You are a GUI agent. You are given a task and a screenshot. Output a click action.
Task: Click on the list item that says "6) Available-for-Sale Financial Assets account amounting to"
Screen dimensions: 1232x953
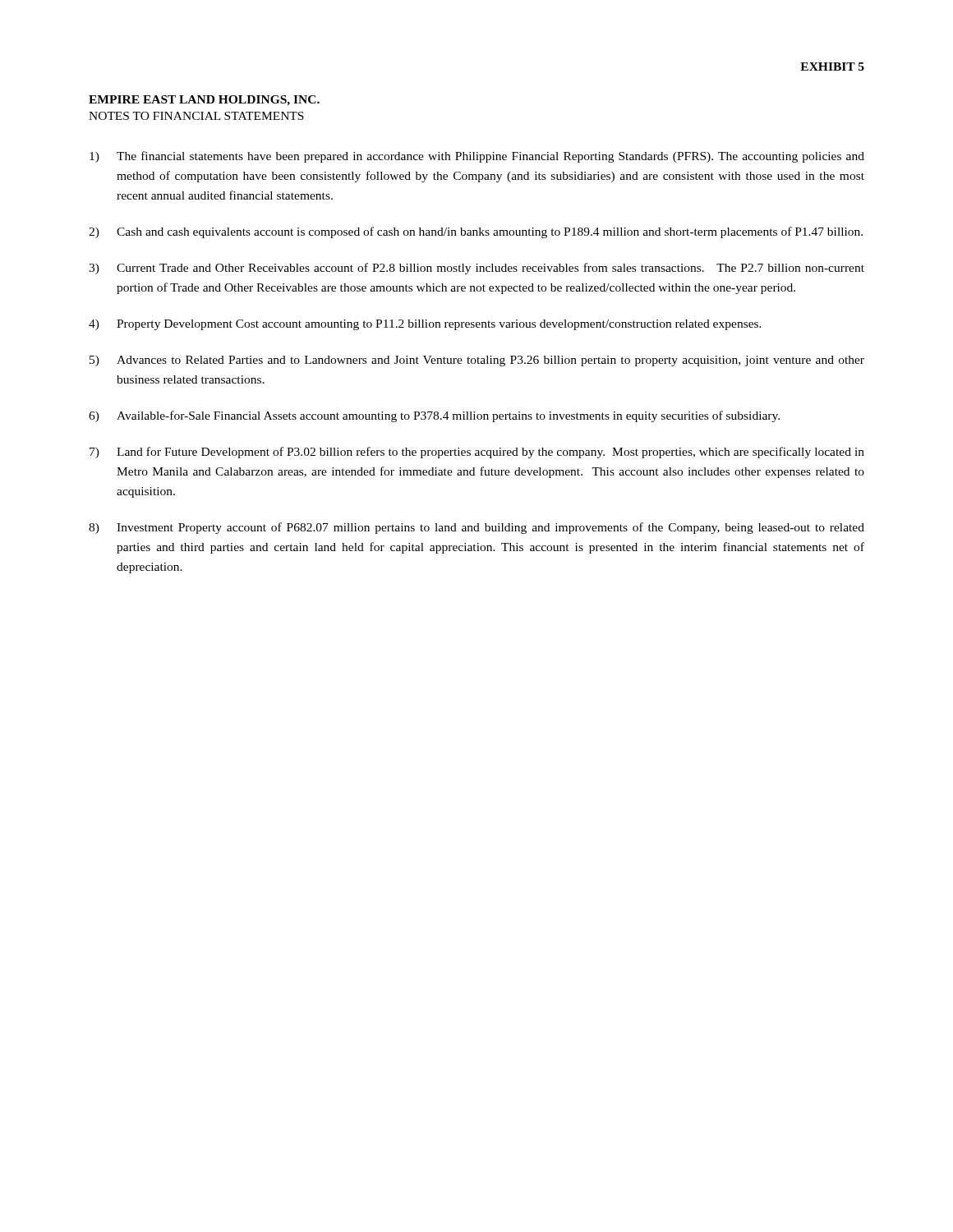pos(476,416)
